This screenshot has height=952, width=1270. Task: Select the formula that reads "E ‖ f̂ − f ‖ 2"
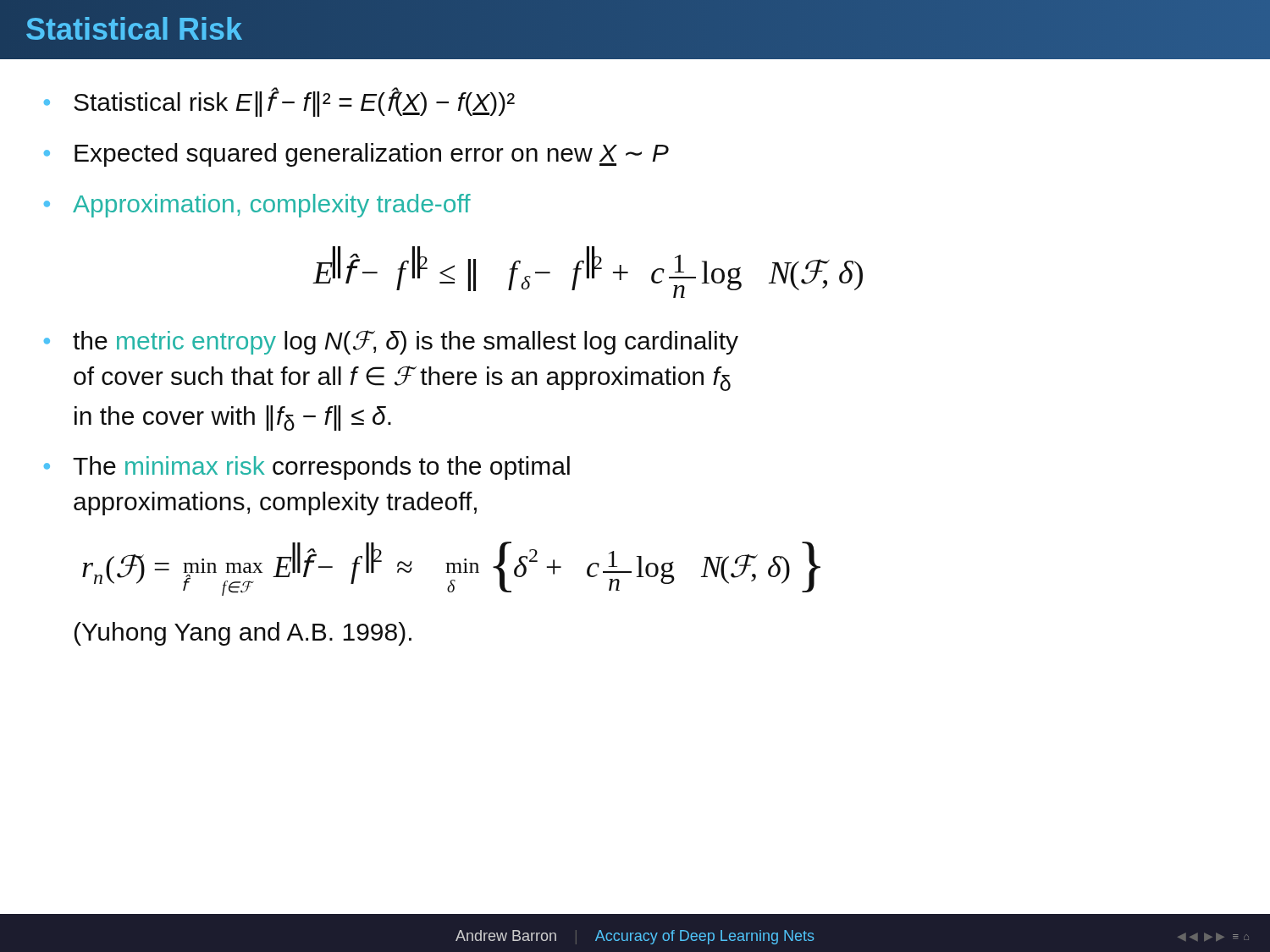pos(635,271)
